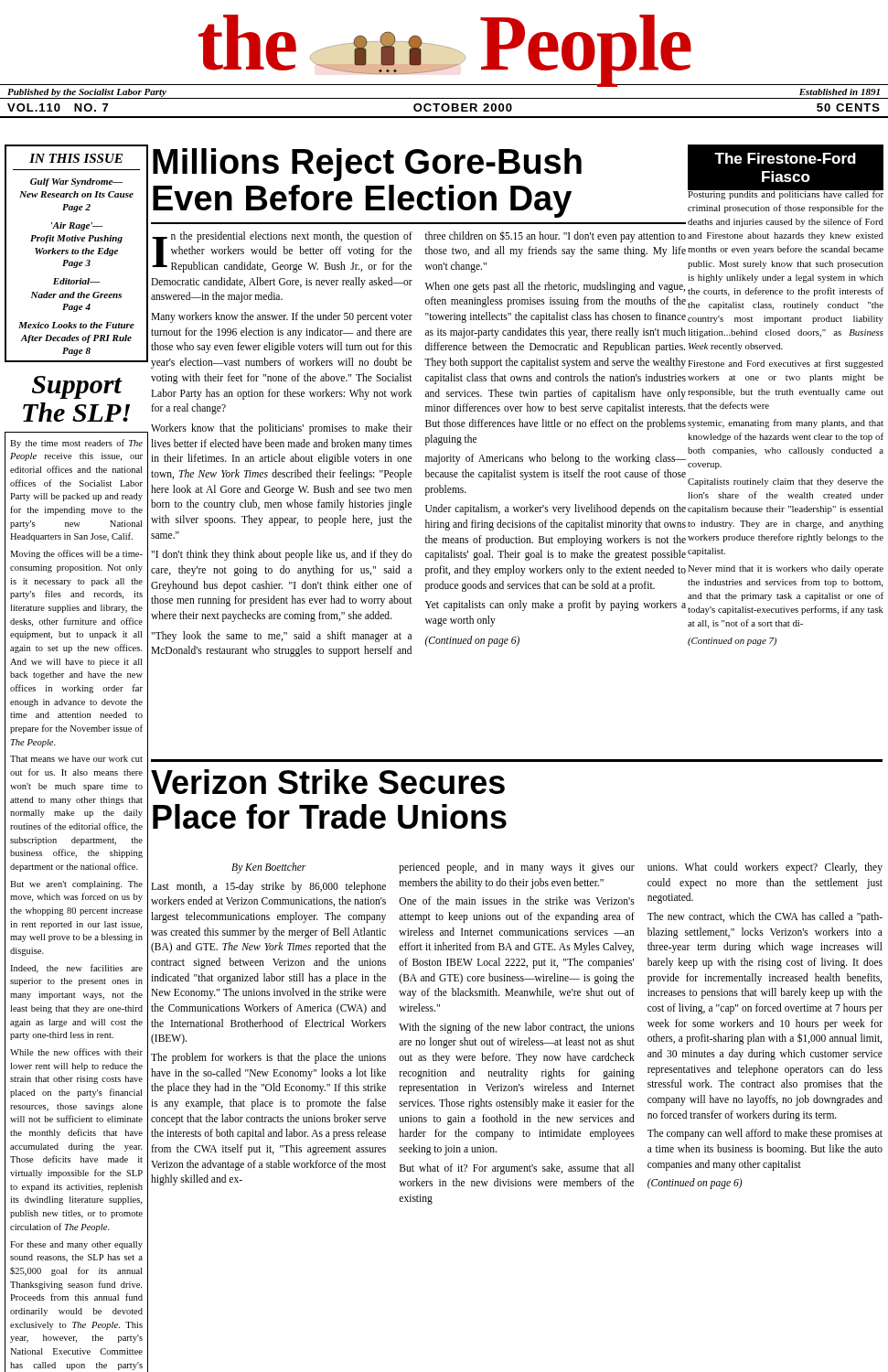Find the list item containing "Gulf War Syndrome—New Research"
The height and width of the screenshot is (1372, 888).
(x=76, y=193)
